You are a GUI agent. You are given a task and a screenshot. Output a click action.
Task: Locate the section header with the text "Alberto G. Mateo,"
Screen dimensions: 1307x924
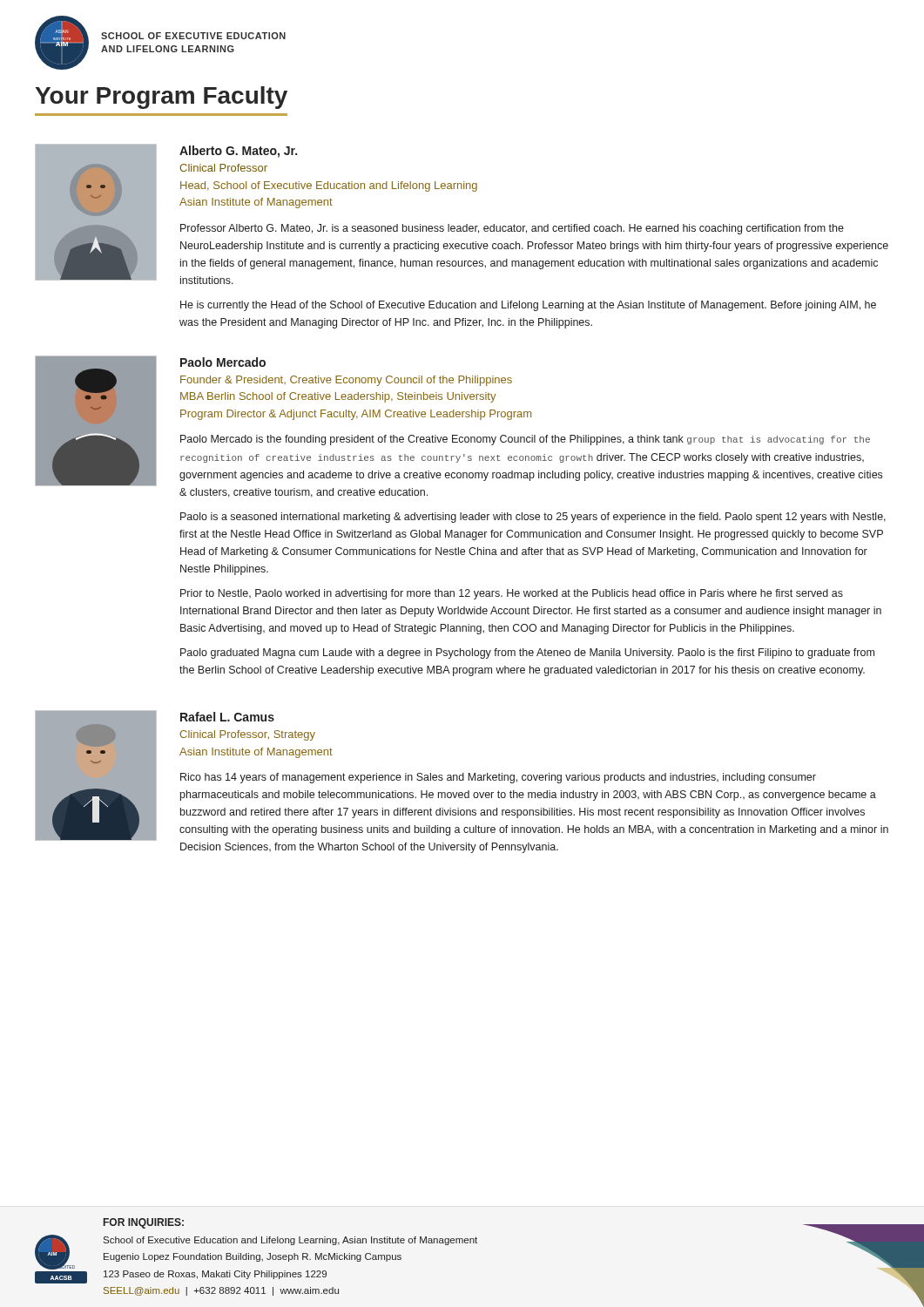coord(239,151)
